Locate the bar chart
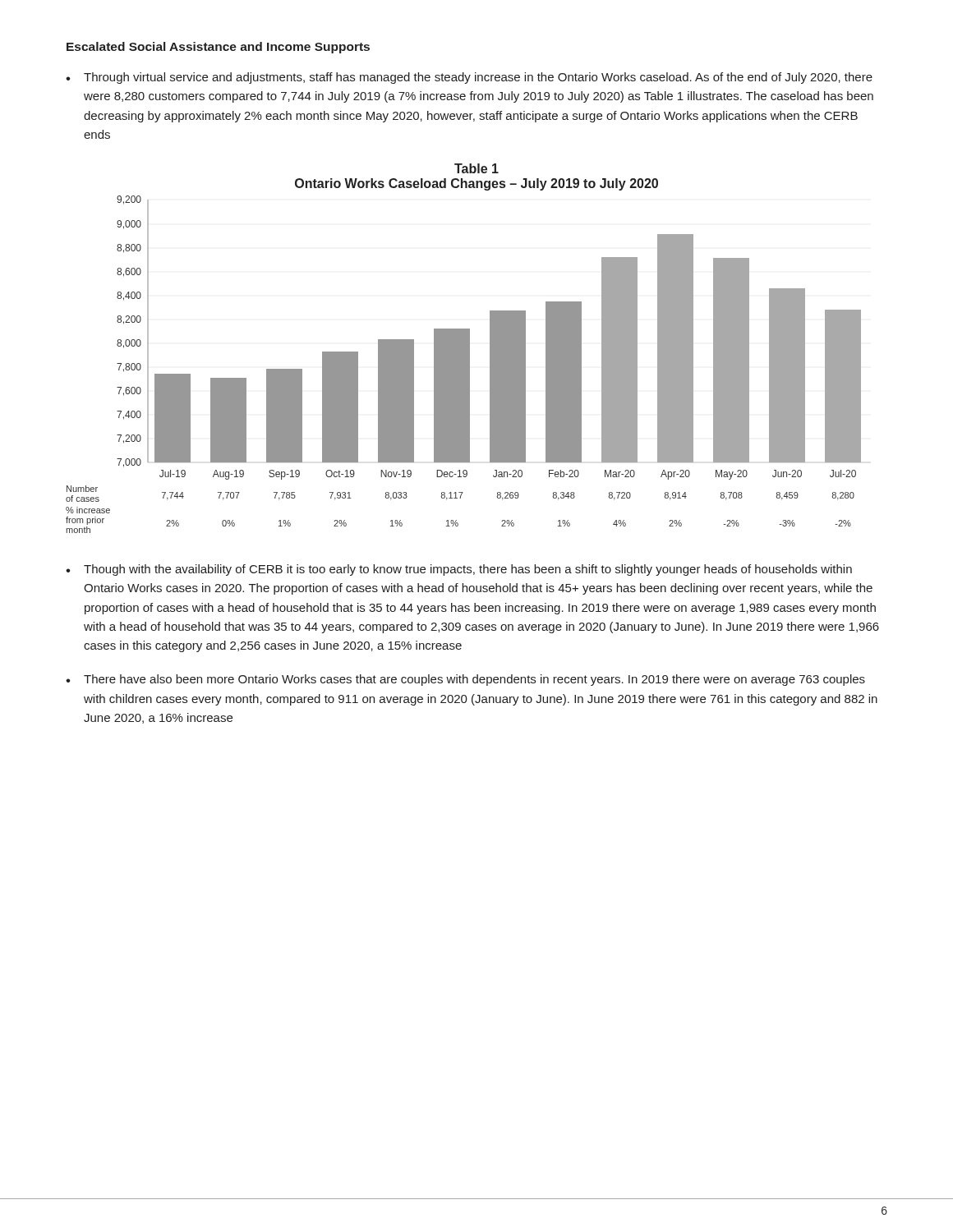The width and height of the screenshot is (953, 1232). tap(476, 349)
